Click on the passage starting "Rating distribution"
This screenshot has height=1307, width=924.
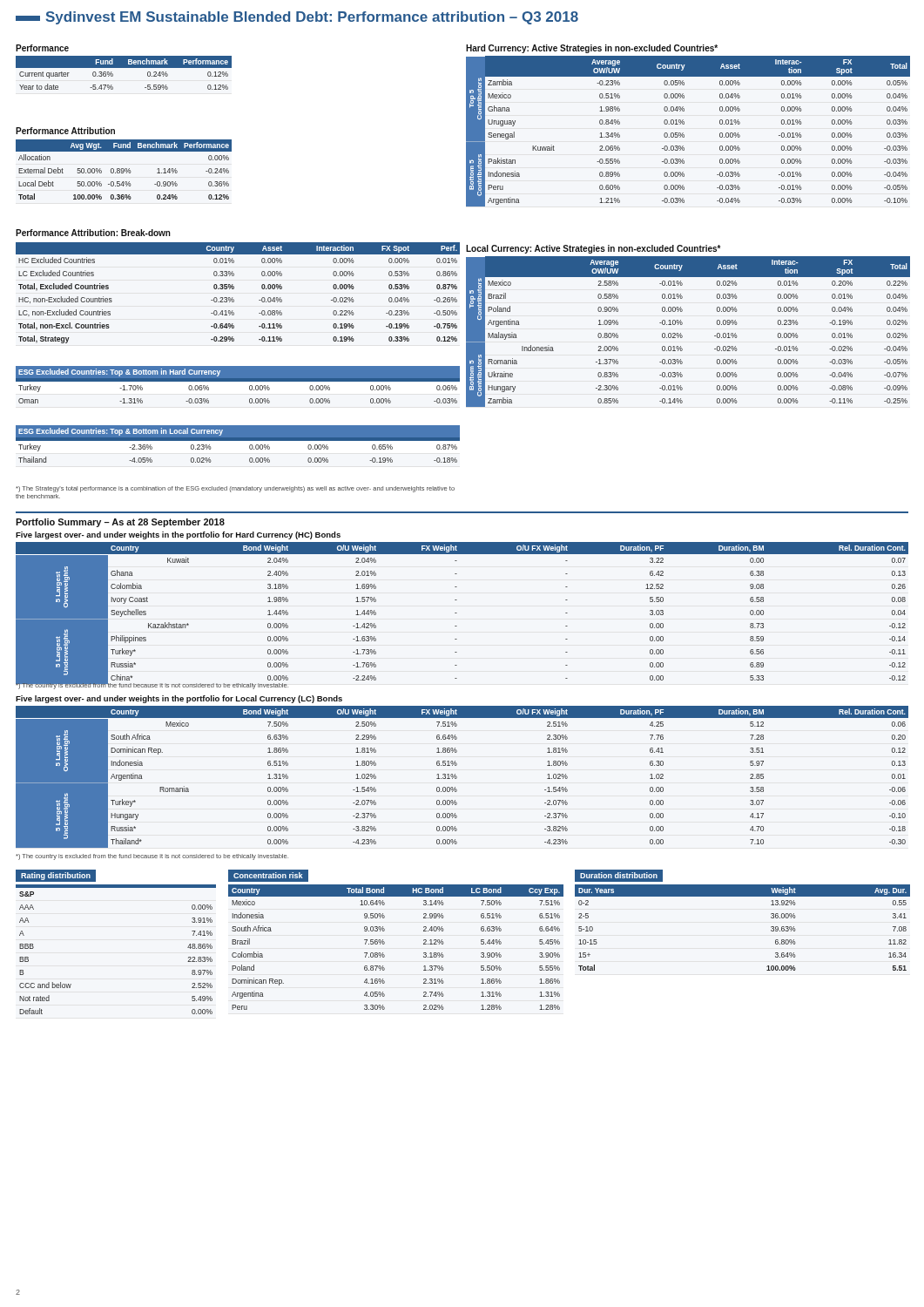(56, 876)
